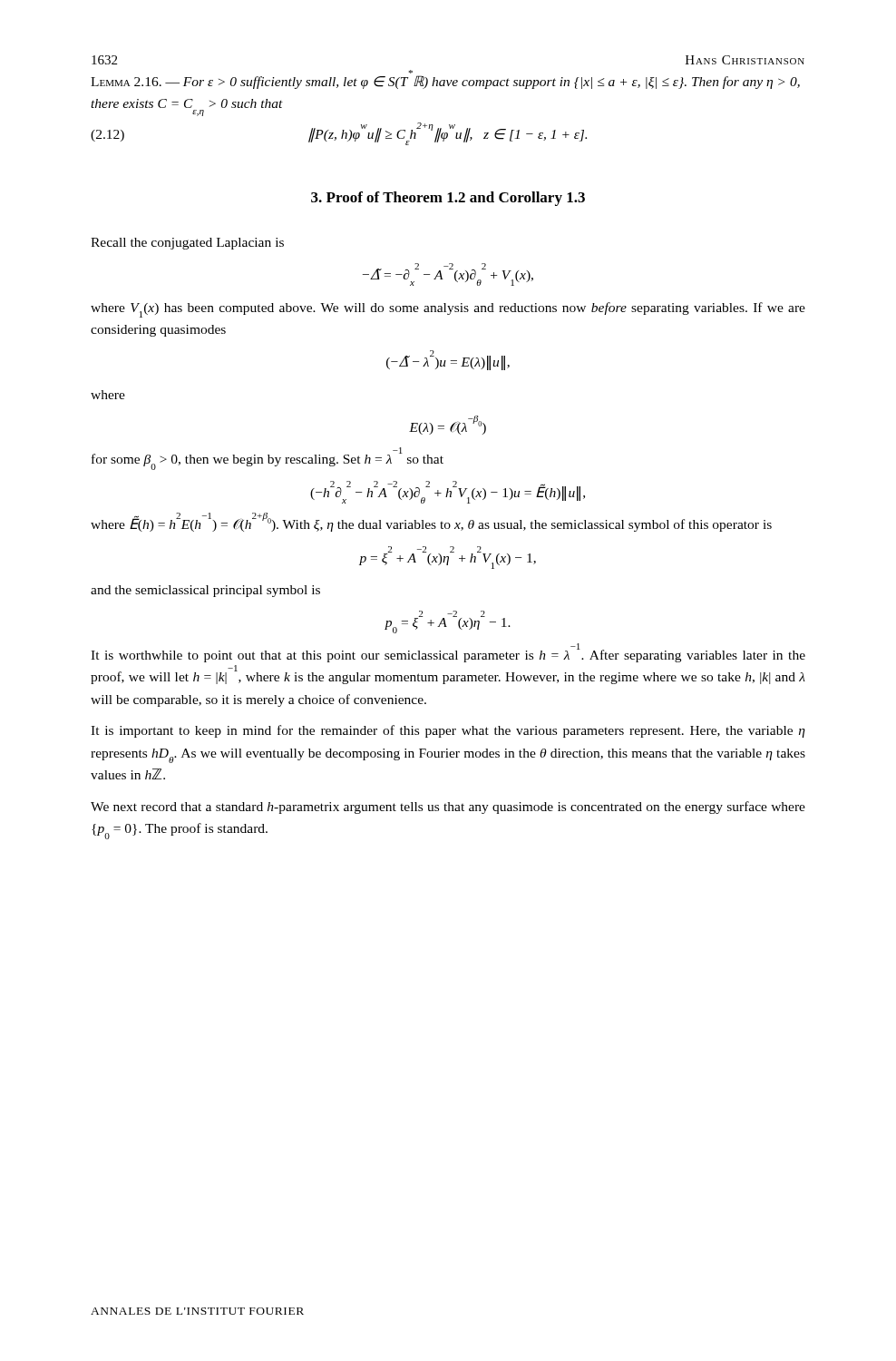Click on the text starting "3. Proof of Theorem 1.2"
The width and height of the screenshot is (896, 1361).
448,198
